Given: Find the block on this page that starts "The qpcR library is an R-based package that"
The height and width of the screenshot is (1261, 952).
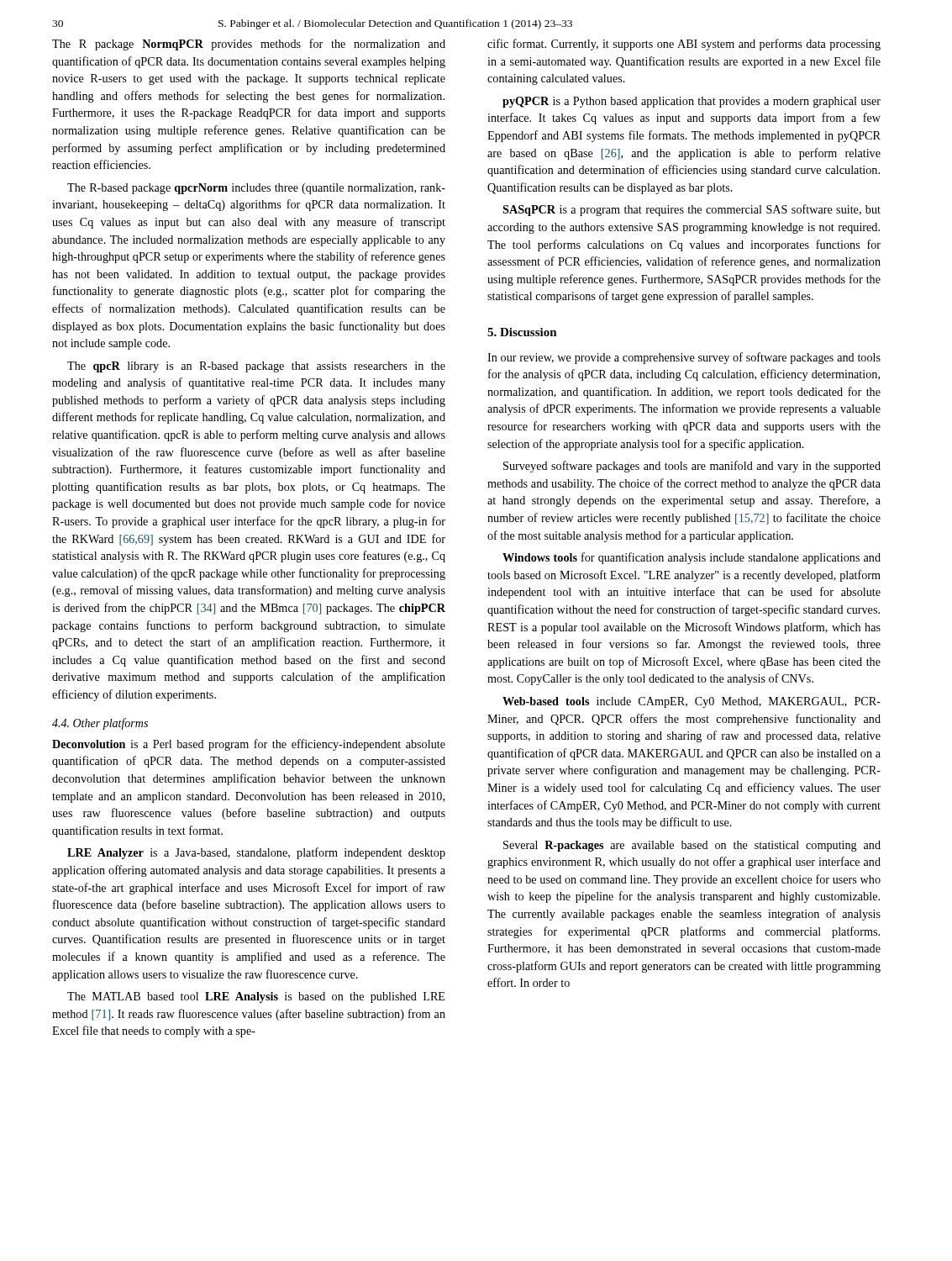Looking at the screenshot, I should click(x=249, y=530).
